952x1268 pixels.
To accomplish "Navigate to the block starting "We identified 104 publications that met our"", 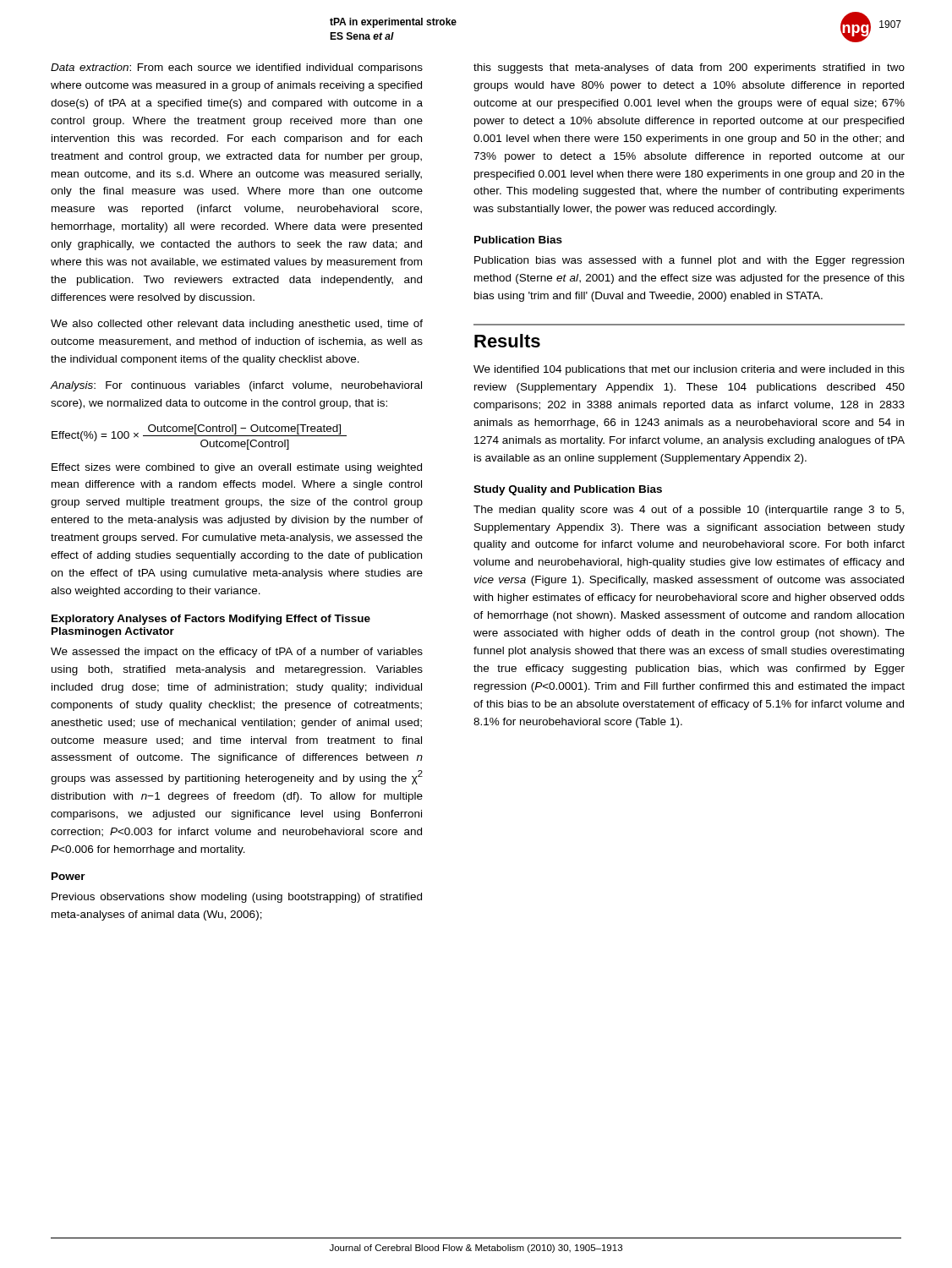I will (689, 414).
